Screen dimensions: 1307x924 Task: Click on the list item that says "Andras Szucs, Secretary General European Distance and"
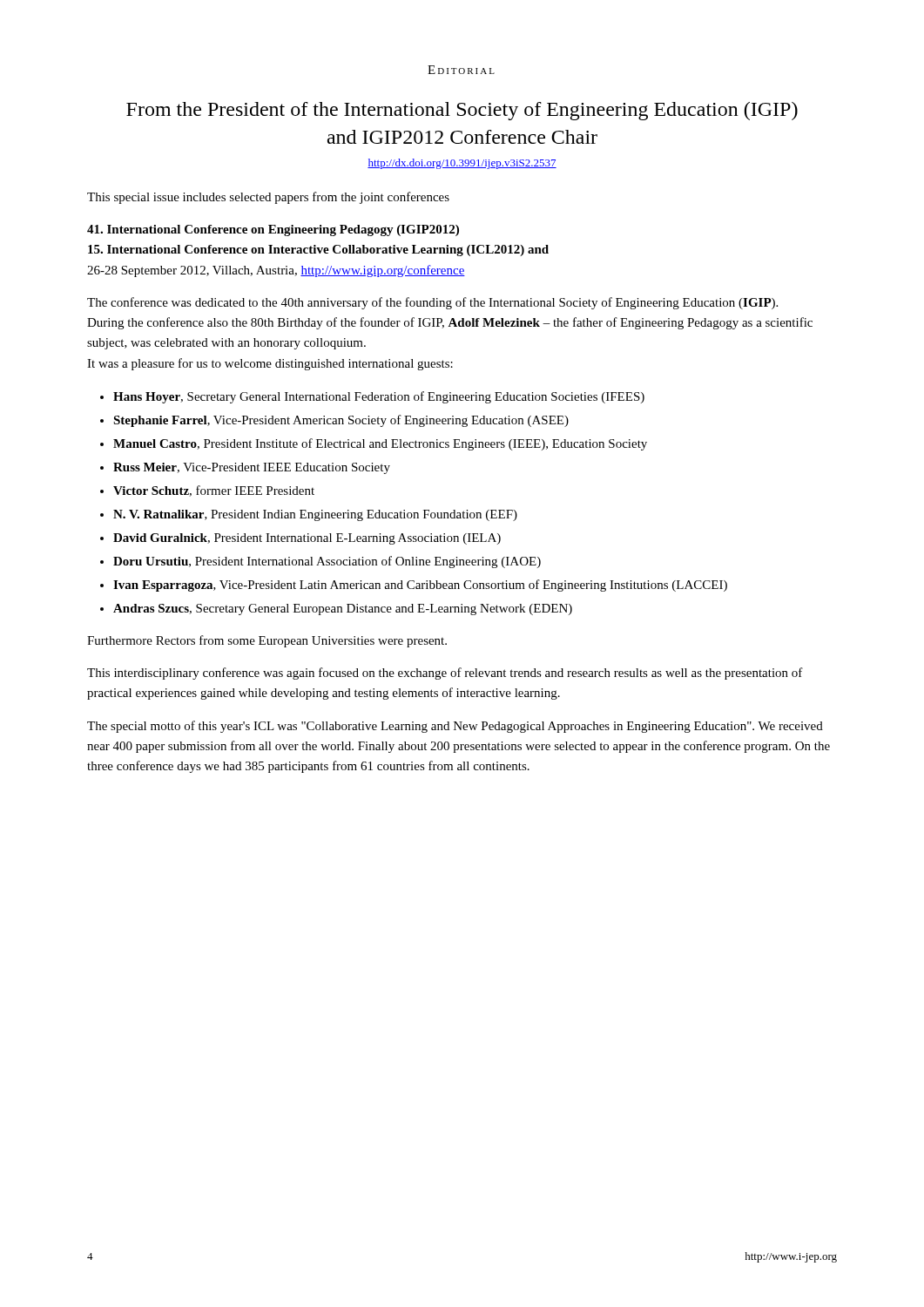click(x=343, y=608)
